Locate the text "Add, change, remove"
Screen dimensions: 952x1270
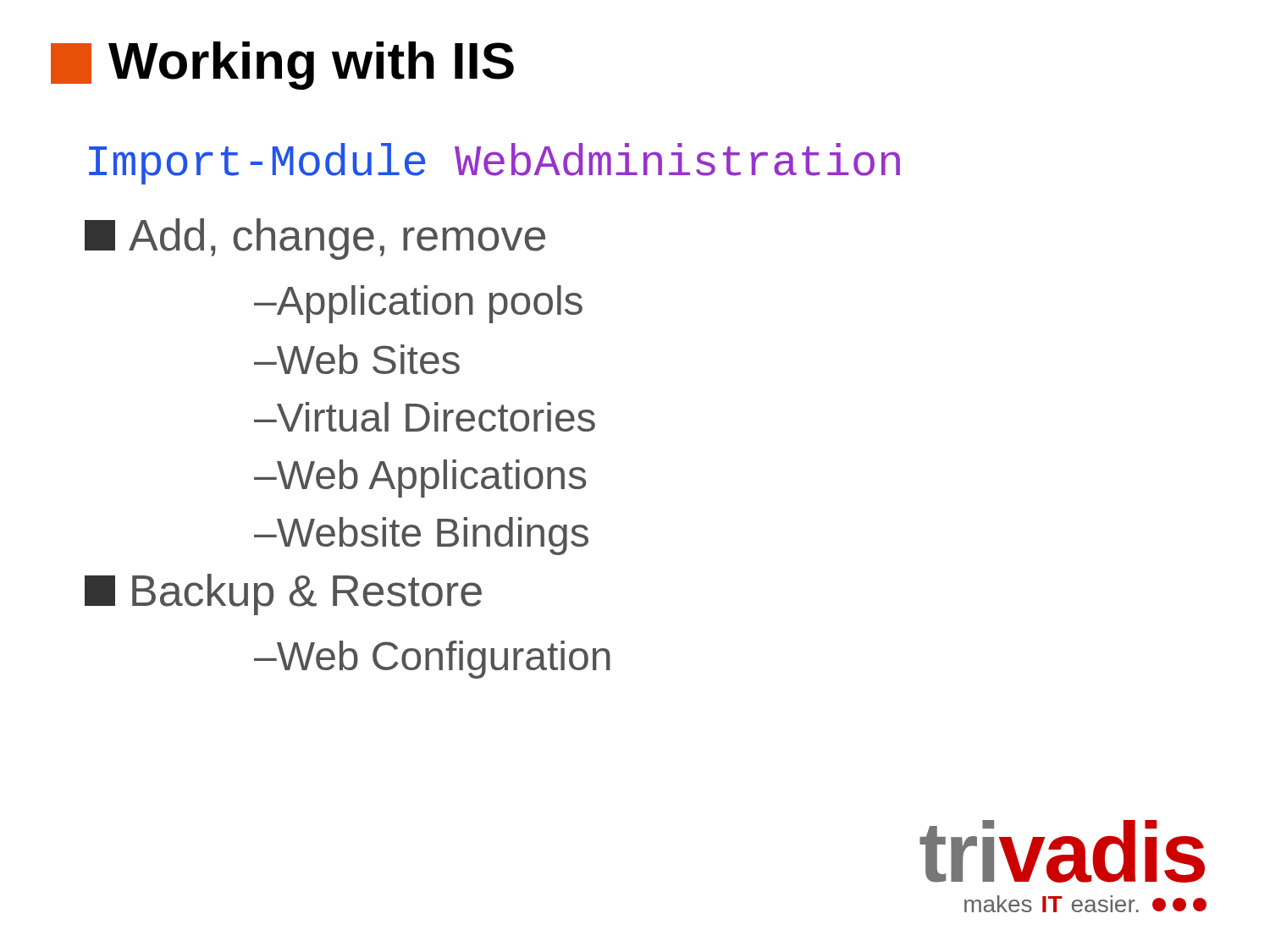[x=316, y=235]
